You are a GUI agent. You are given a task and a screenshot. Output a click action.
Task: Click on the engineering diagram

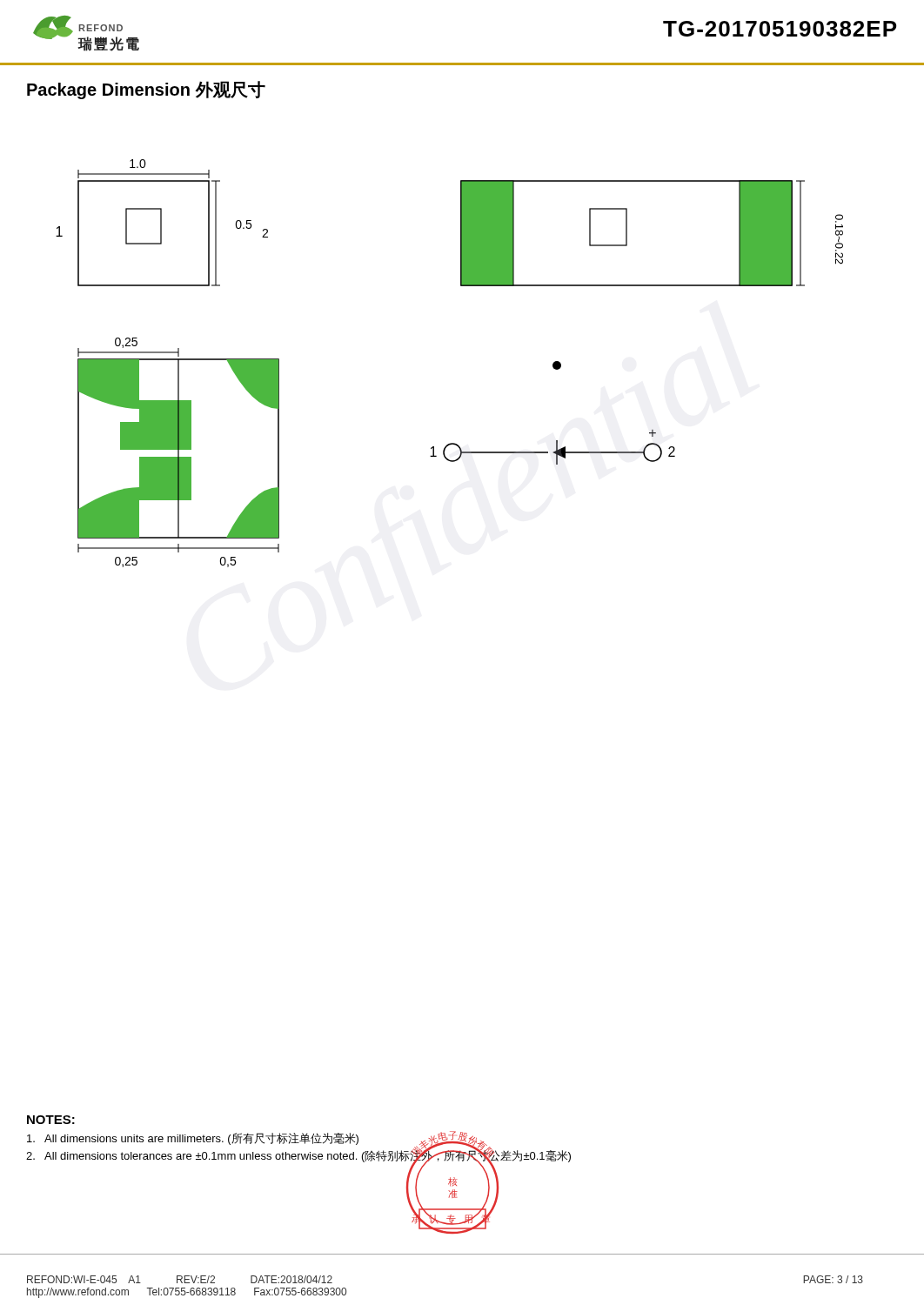point(461,383)
